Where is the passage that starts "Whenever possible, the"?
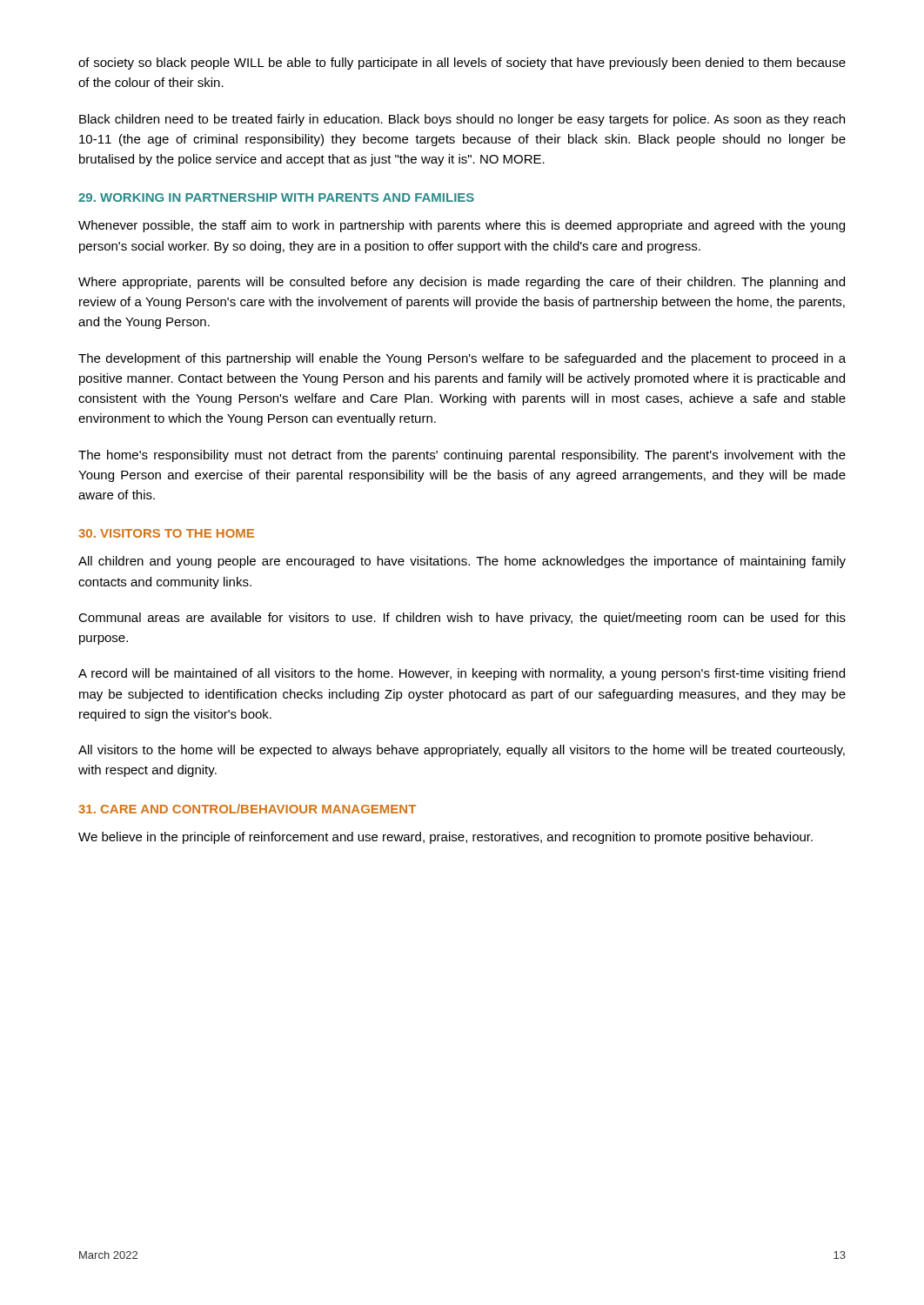 click(462, 235)
